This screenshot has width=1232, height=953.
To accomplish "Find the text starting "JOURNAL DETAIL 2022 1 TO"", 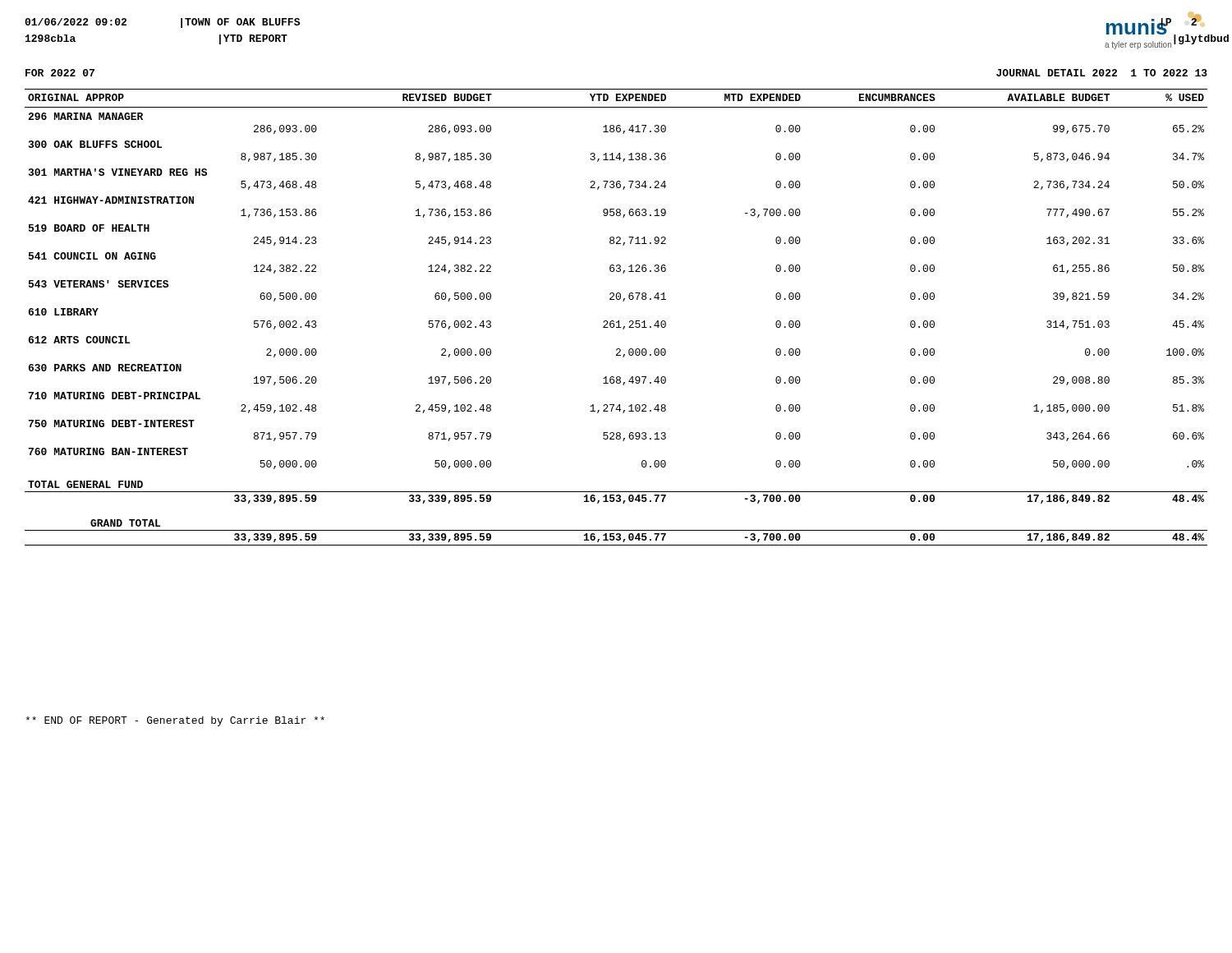I will [x=1102, y=74].
